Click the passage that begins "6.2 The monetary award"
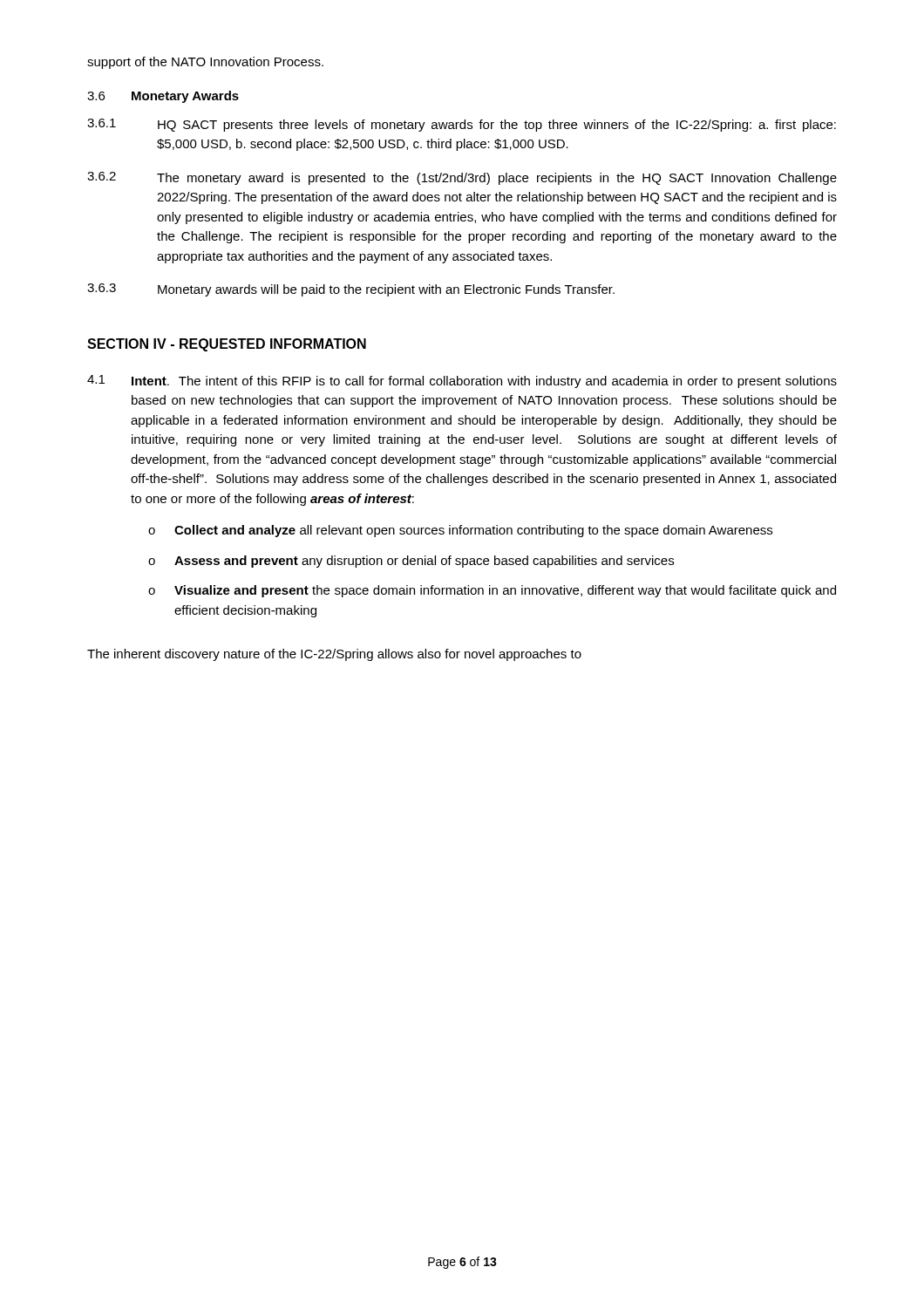This screenshot has width=924, height=1308. (462, 217)
